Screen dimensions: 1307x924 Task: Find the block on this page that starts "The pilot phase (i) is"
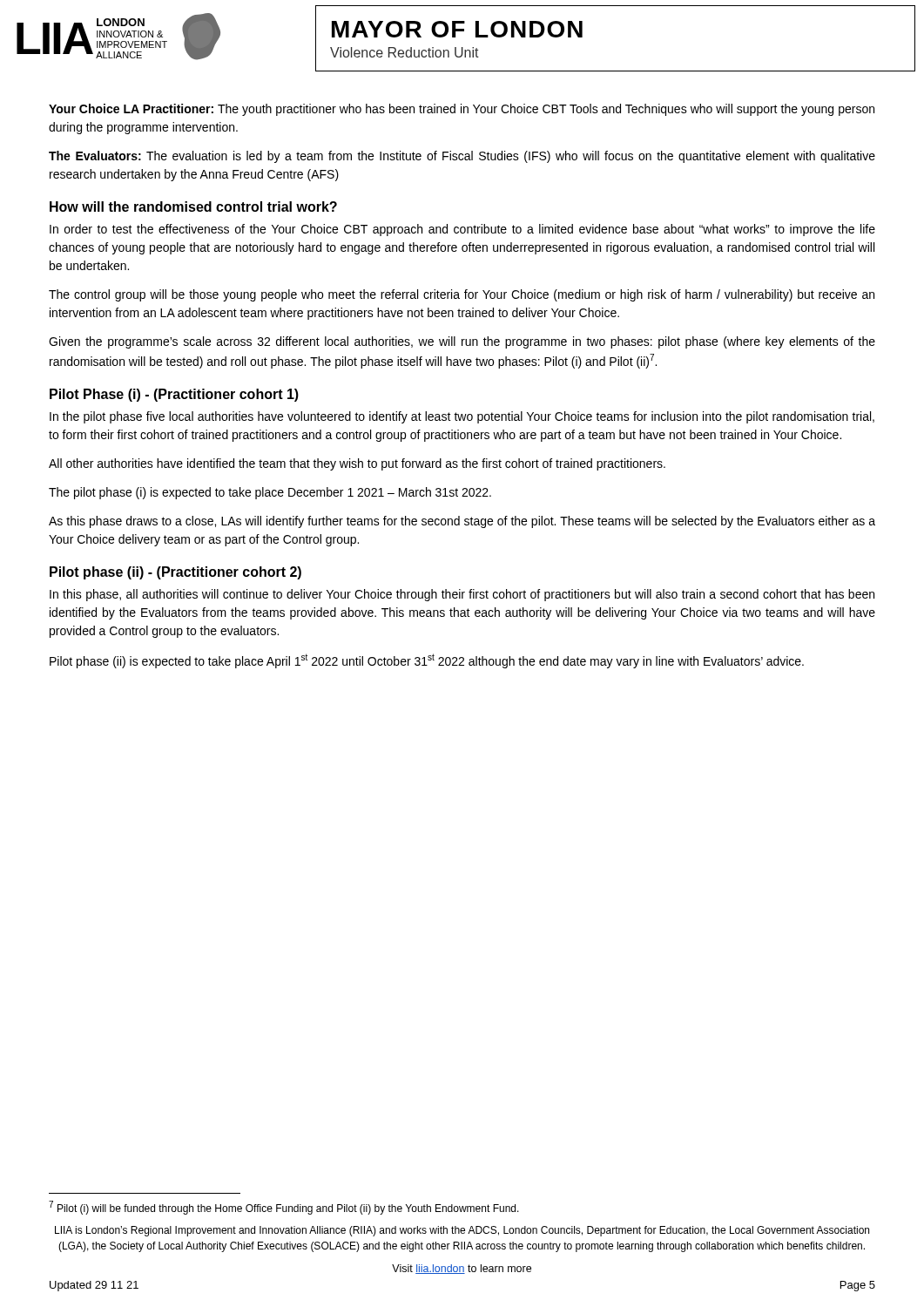[270, 492]
